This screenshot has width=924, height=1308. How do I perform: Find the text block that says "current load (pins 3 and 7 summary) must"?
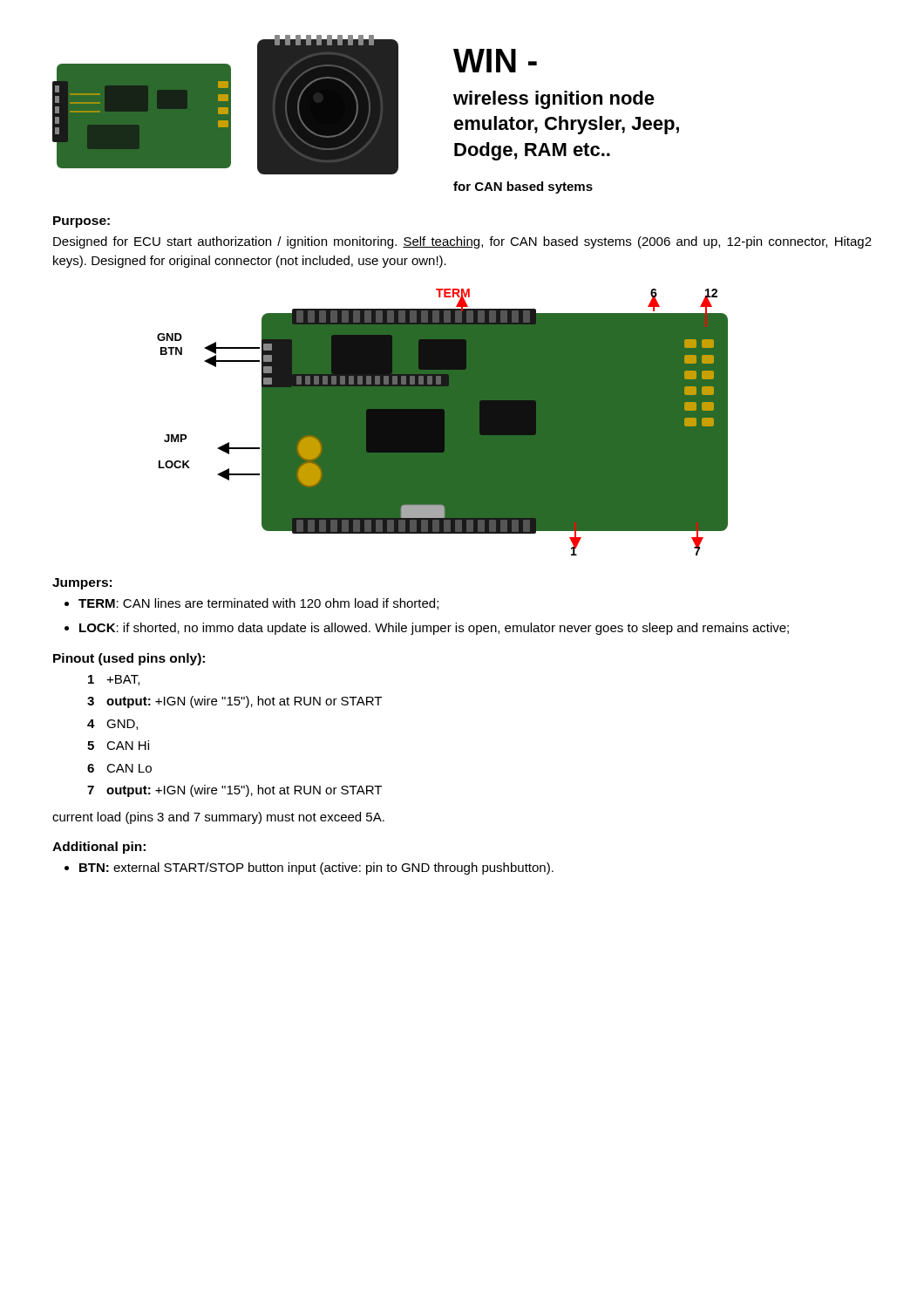[219, 817]
